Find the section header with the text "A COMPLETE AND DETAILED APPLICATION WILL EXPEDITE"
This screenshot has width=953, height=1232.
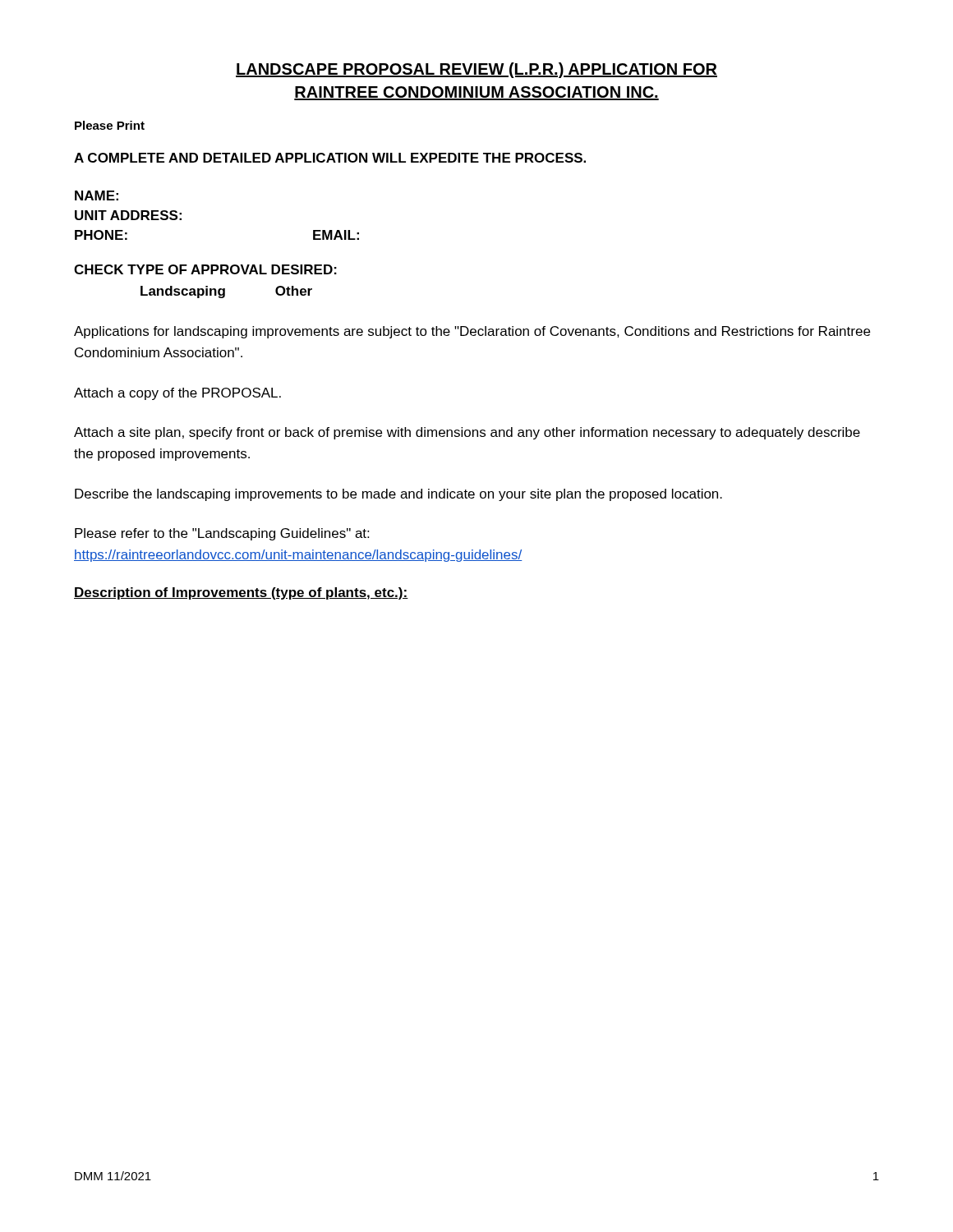pos(330,158)
